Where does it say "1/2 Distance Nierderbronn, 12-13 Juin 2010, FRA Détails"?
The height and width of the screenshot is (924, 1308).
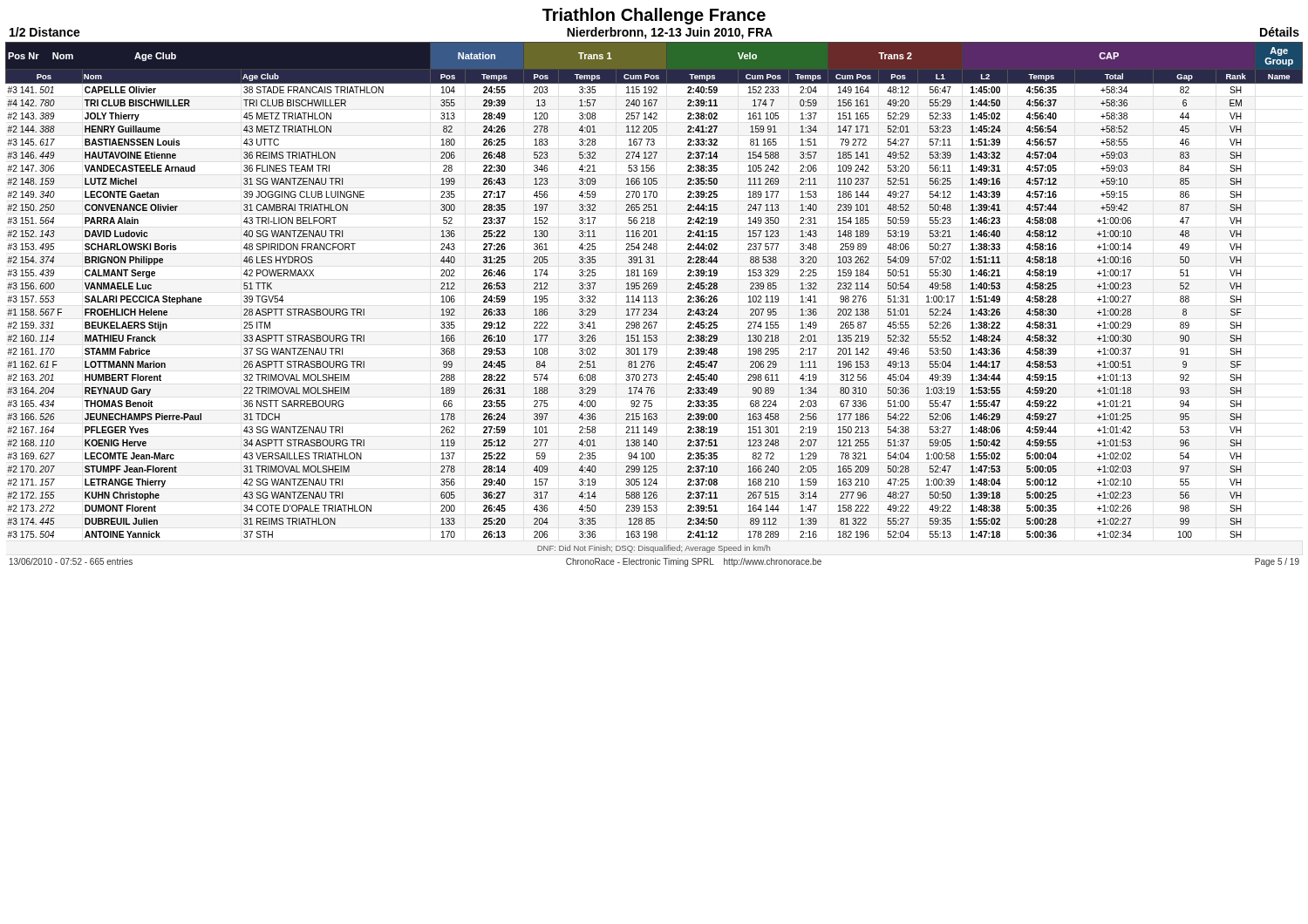pyautogui.click(x=654, y=32)
